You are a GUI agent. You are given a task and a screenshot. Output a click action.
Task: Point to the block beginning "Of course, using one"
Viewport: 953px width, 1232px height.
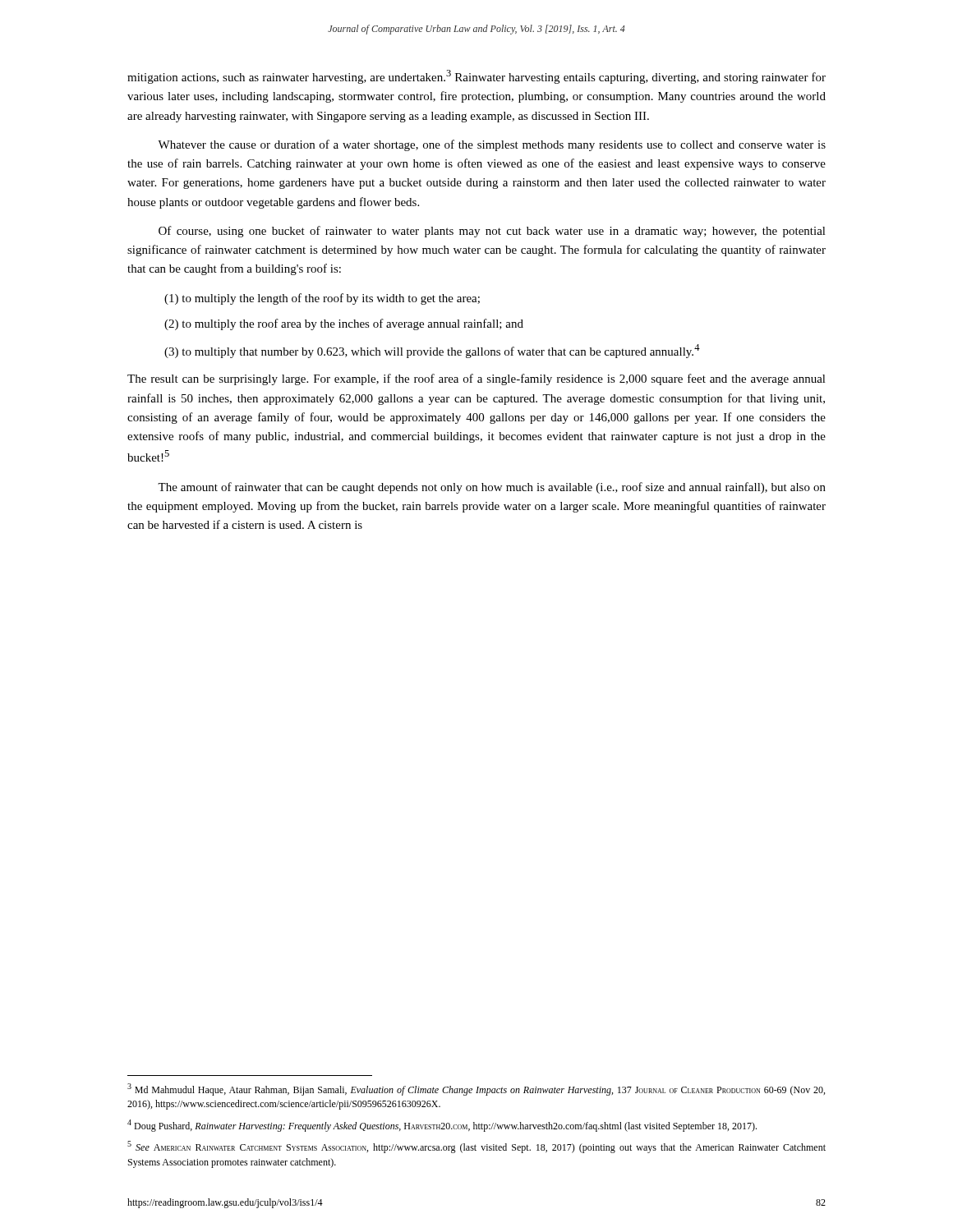[476, 250]
